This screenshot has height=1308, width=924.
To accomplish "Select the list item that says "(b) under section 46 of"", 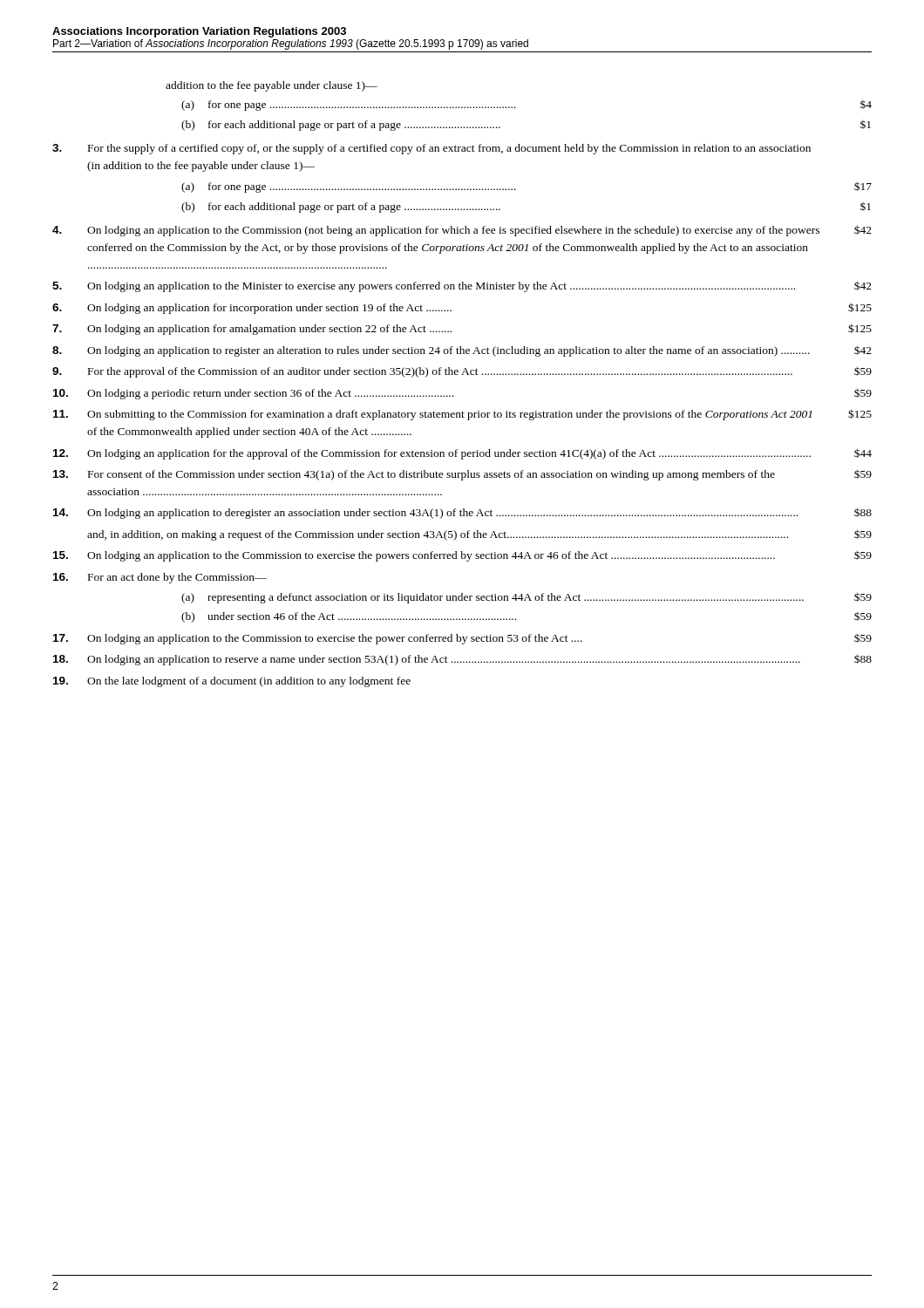I will point(519,616).
